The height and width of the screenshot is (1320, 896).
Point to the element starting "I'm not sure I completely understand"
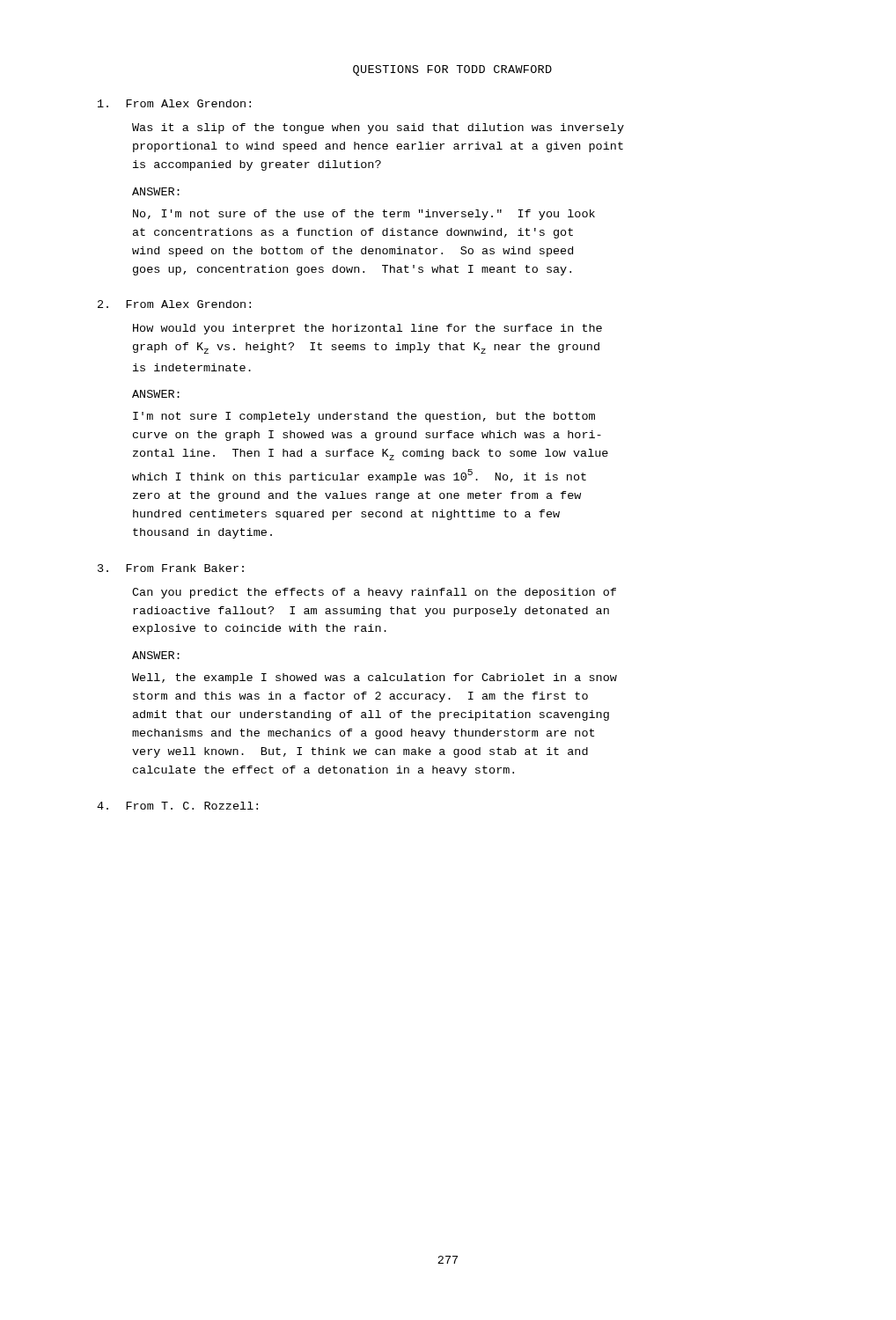pyautogui.click(x=370, y=475)
